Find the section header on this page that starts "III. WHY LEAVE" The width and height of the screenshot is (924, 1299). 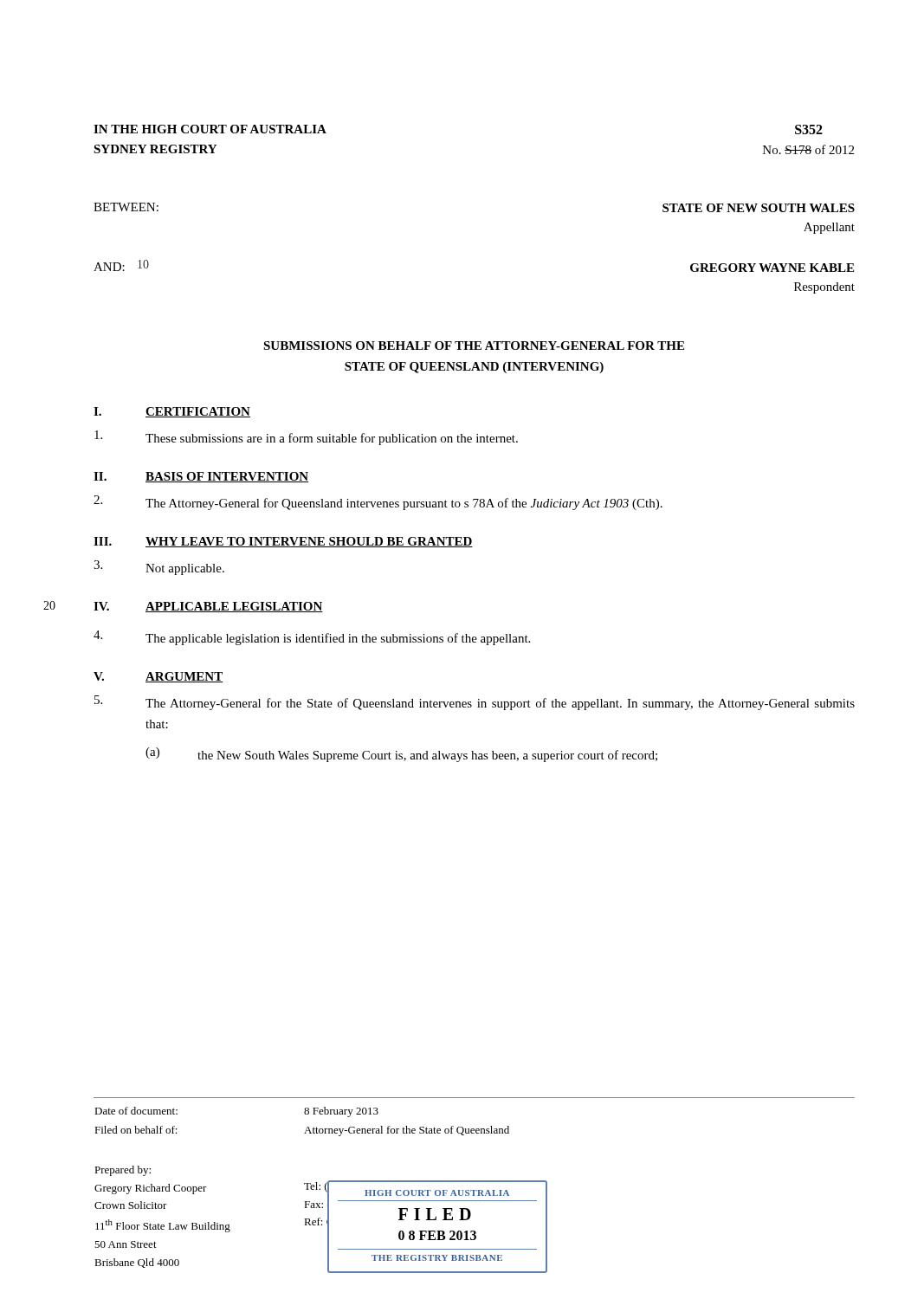coord(283,541)
